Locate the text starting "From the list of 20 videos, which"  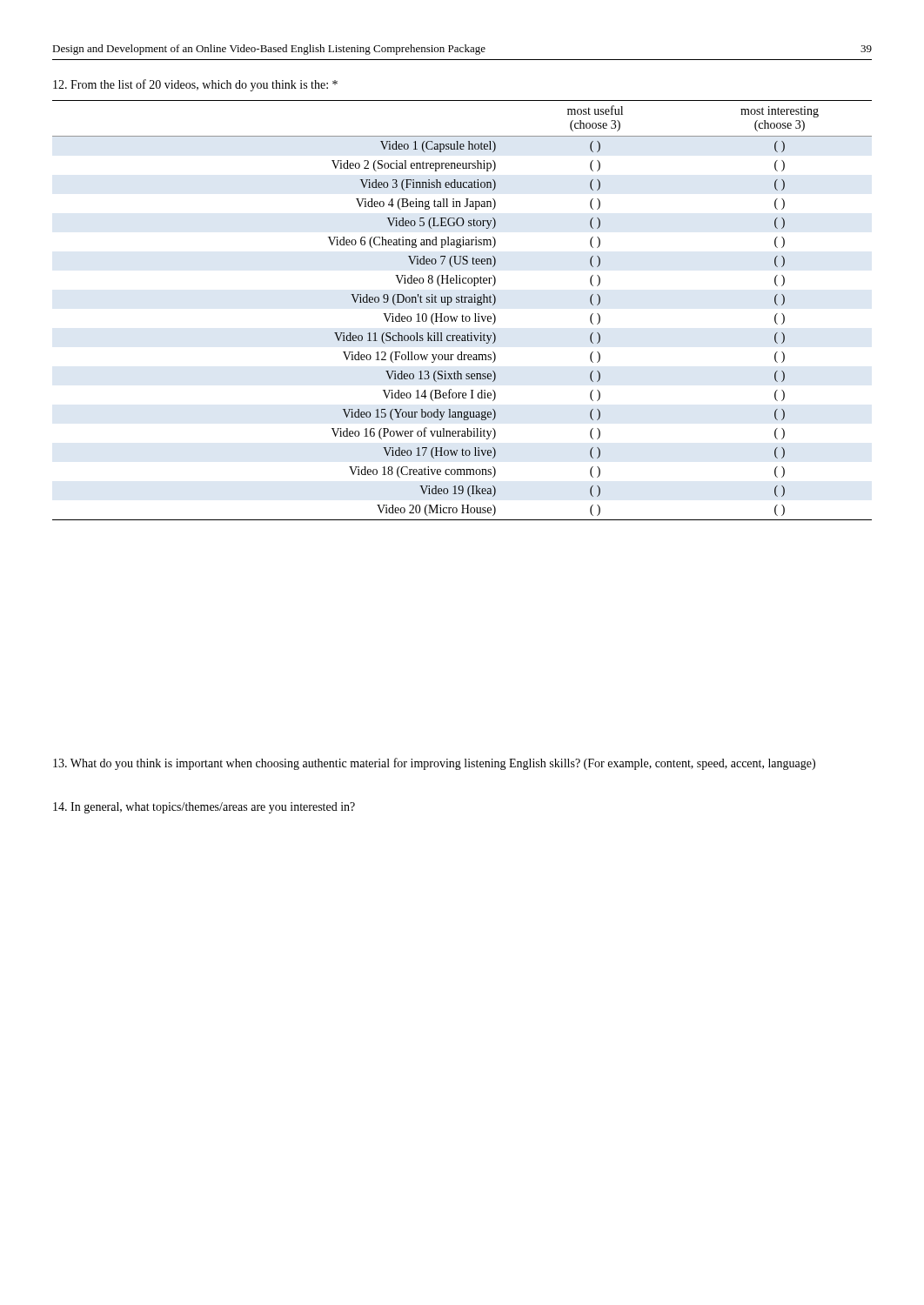[x=195, y=85]
